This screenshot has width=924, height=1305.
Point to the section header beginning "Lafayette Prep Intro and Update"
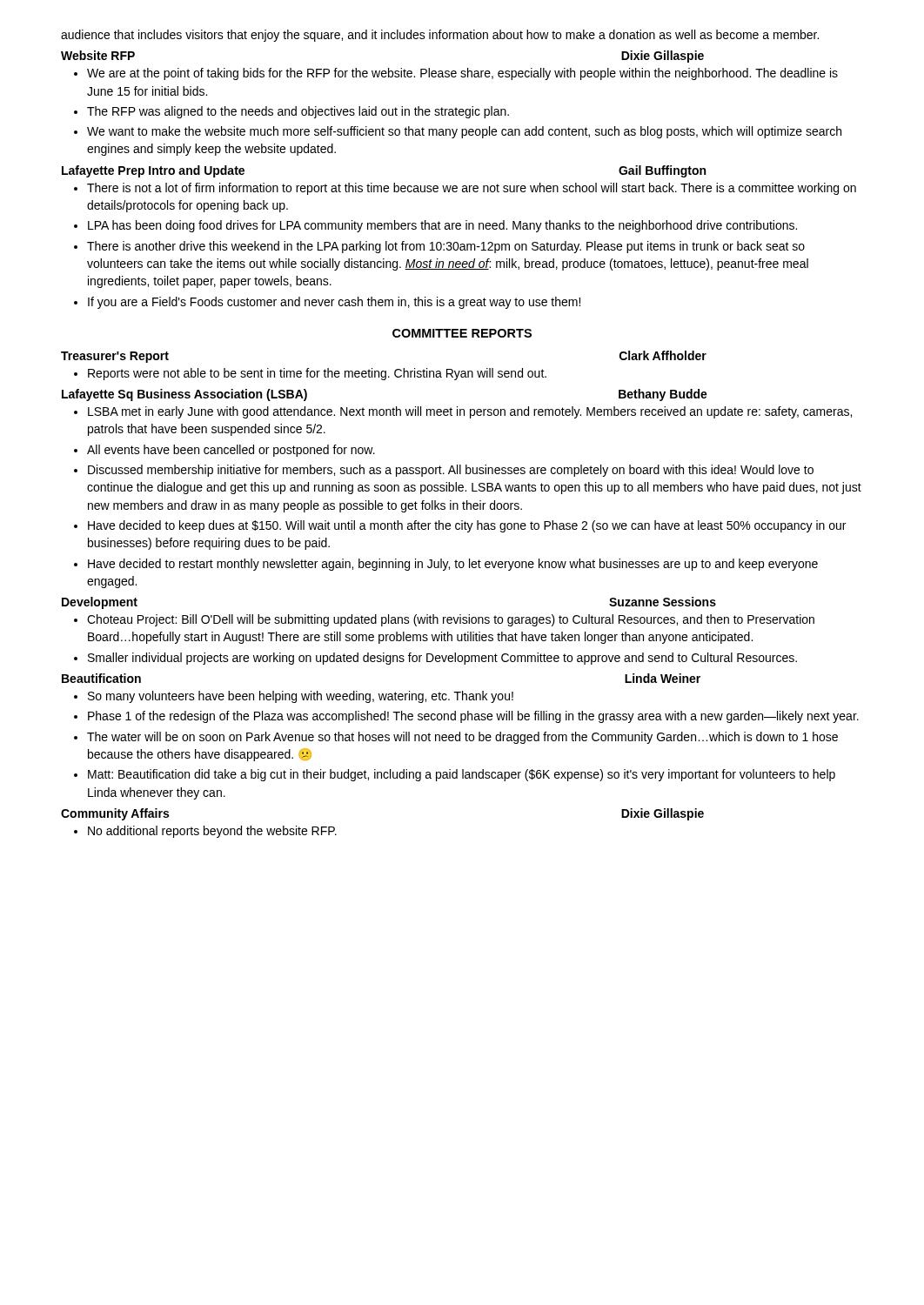[154, 170]
